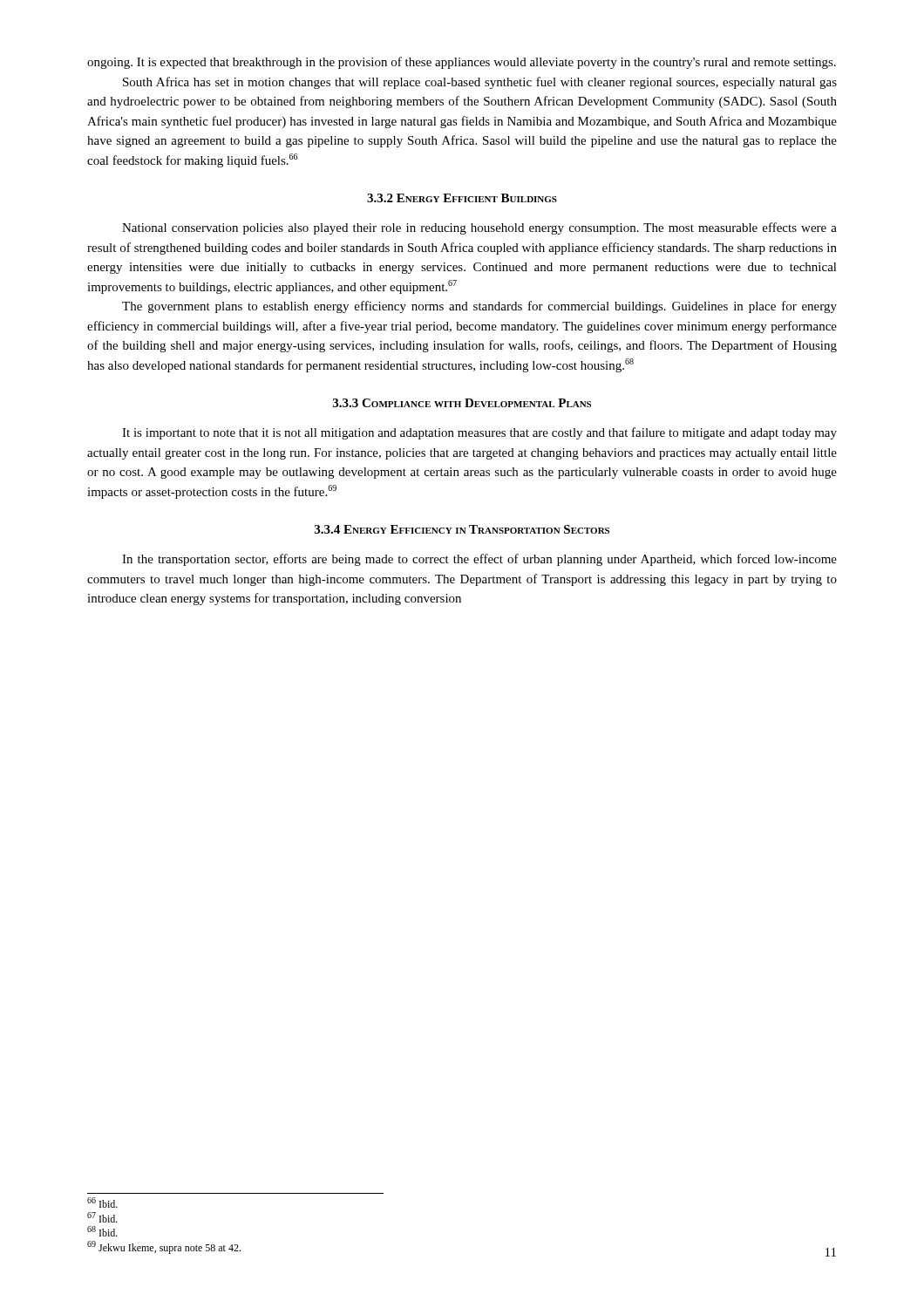The height and width of the screenshot is (1308, 924).
Task: Navigate to the text block starting "68 Ibid."
Action: (x=235, y=1234)
